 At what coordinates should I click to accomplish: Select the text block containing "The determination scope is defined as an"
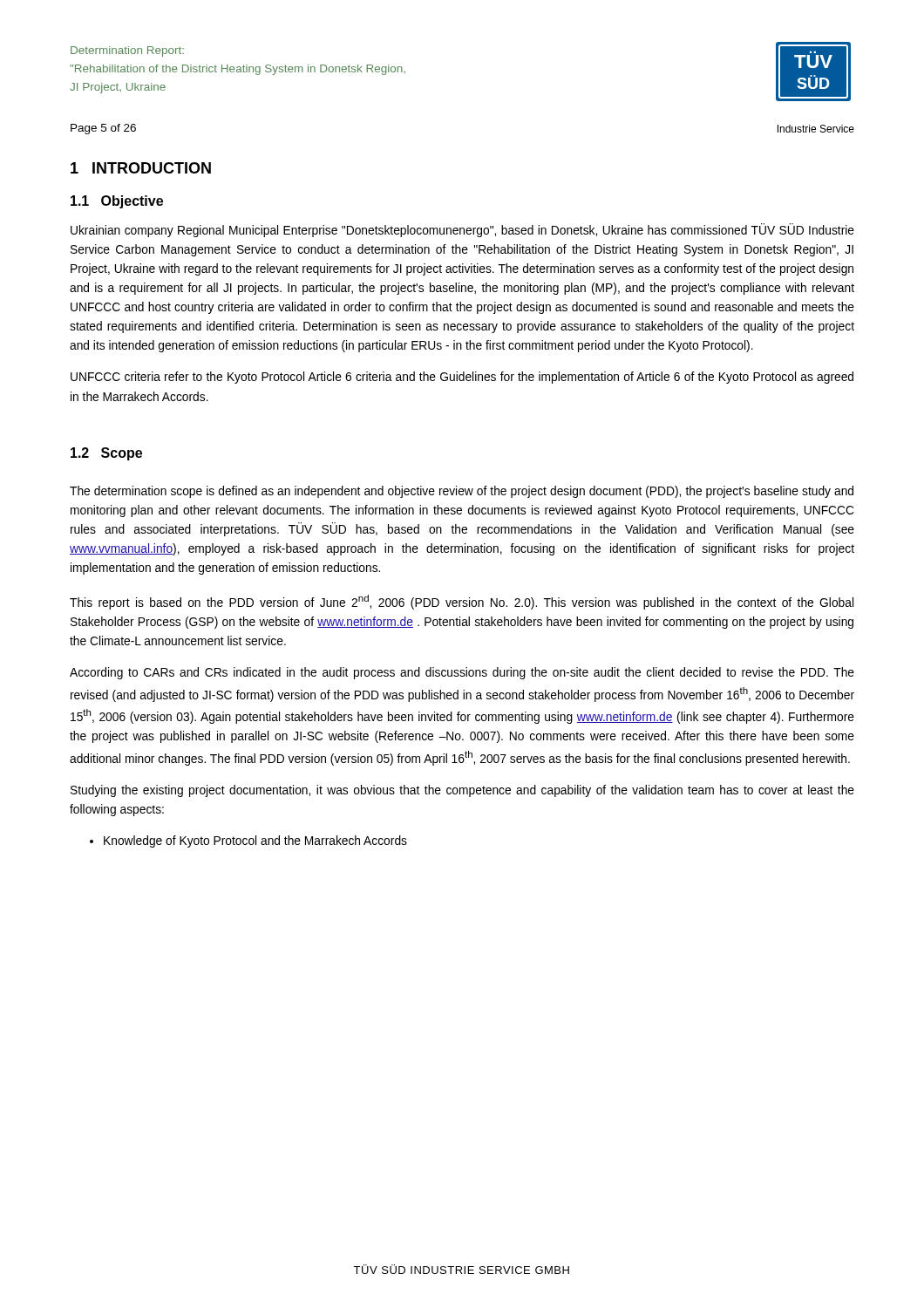(x=462, y=529)
